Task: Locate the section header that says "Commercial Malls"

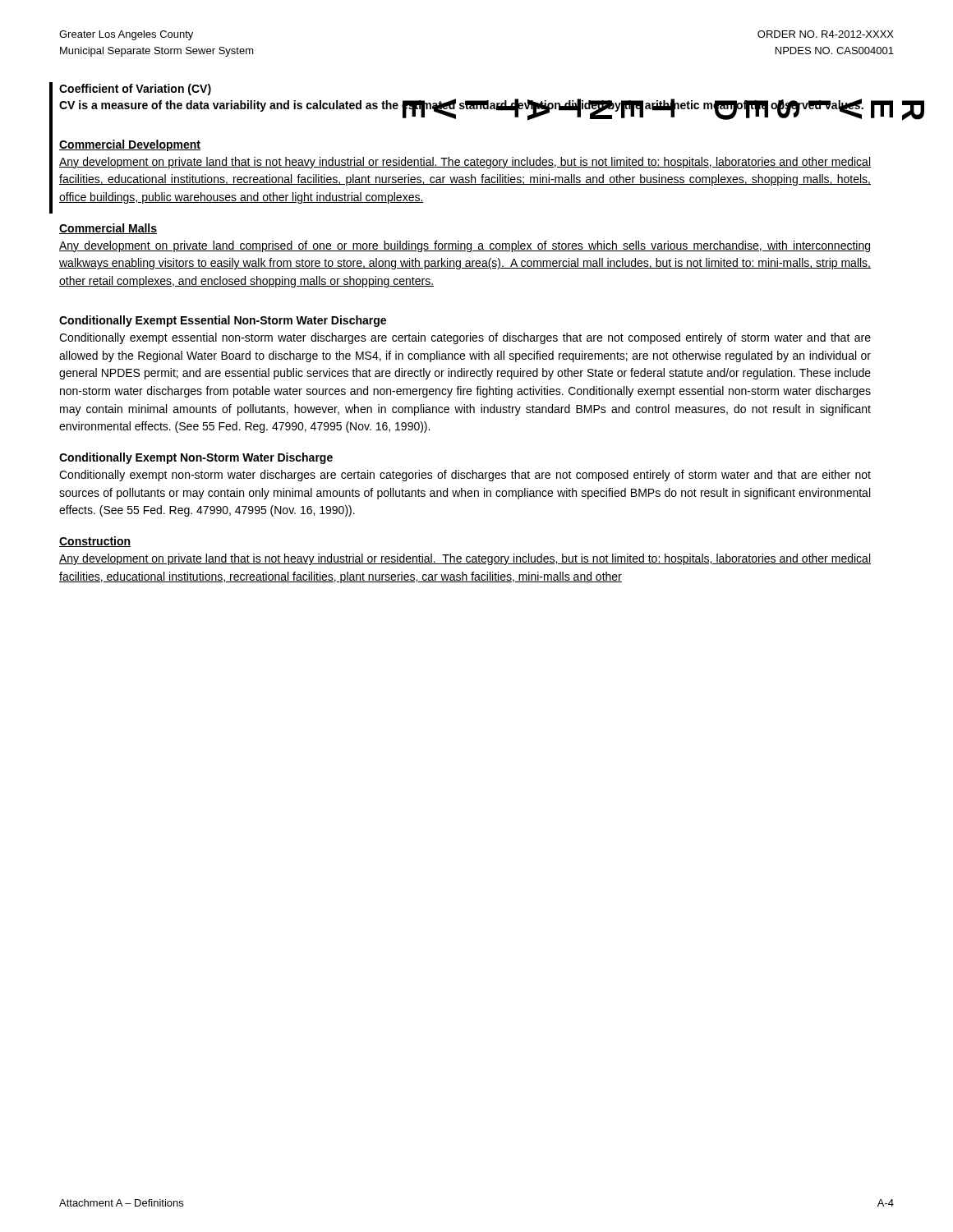Action: 108,228
